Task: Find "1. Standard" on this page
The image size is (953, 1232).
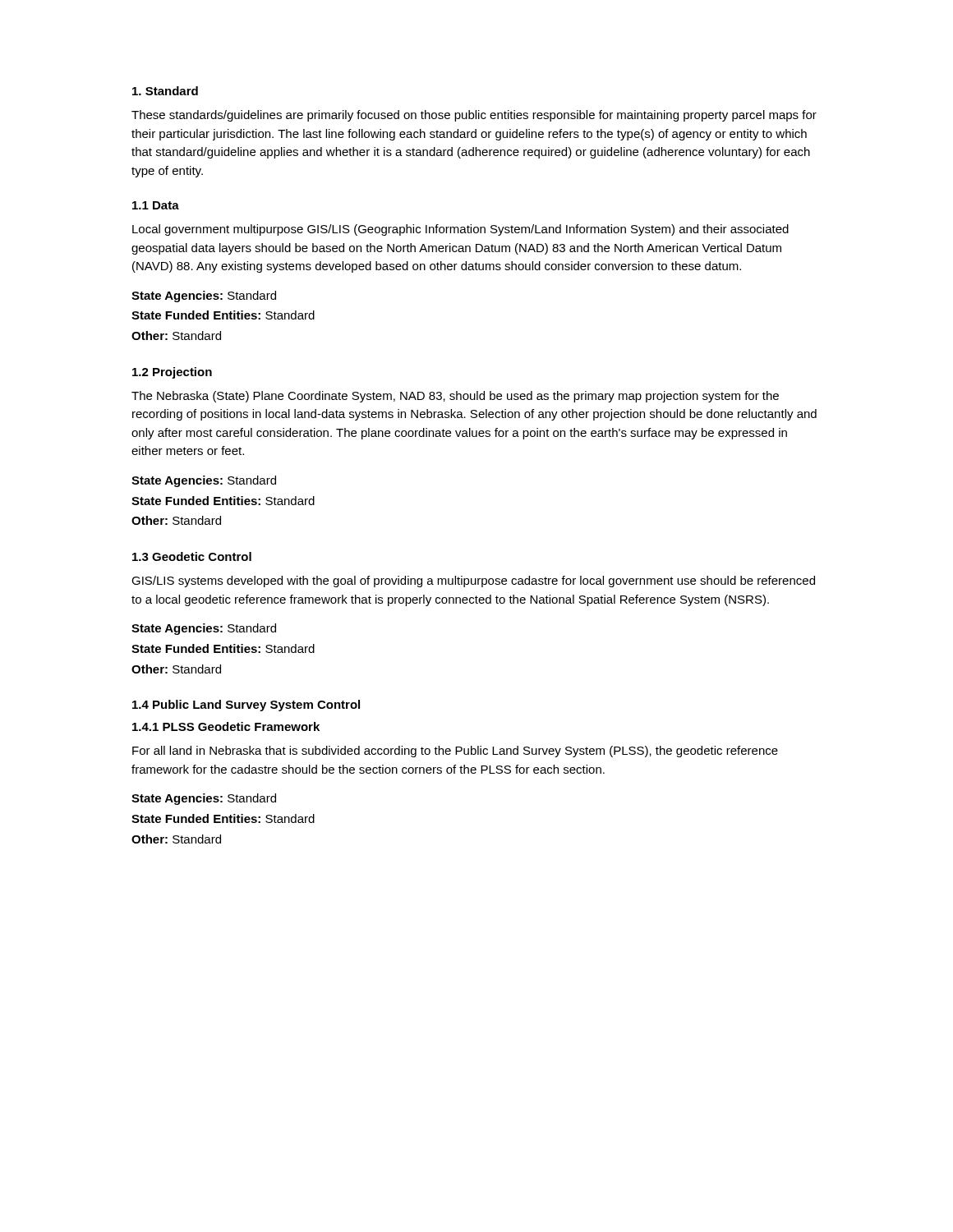Action: point(165,91)
